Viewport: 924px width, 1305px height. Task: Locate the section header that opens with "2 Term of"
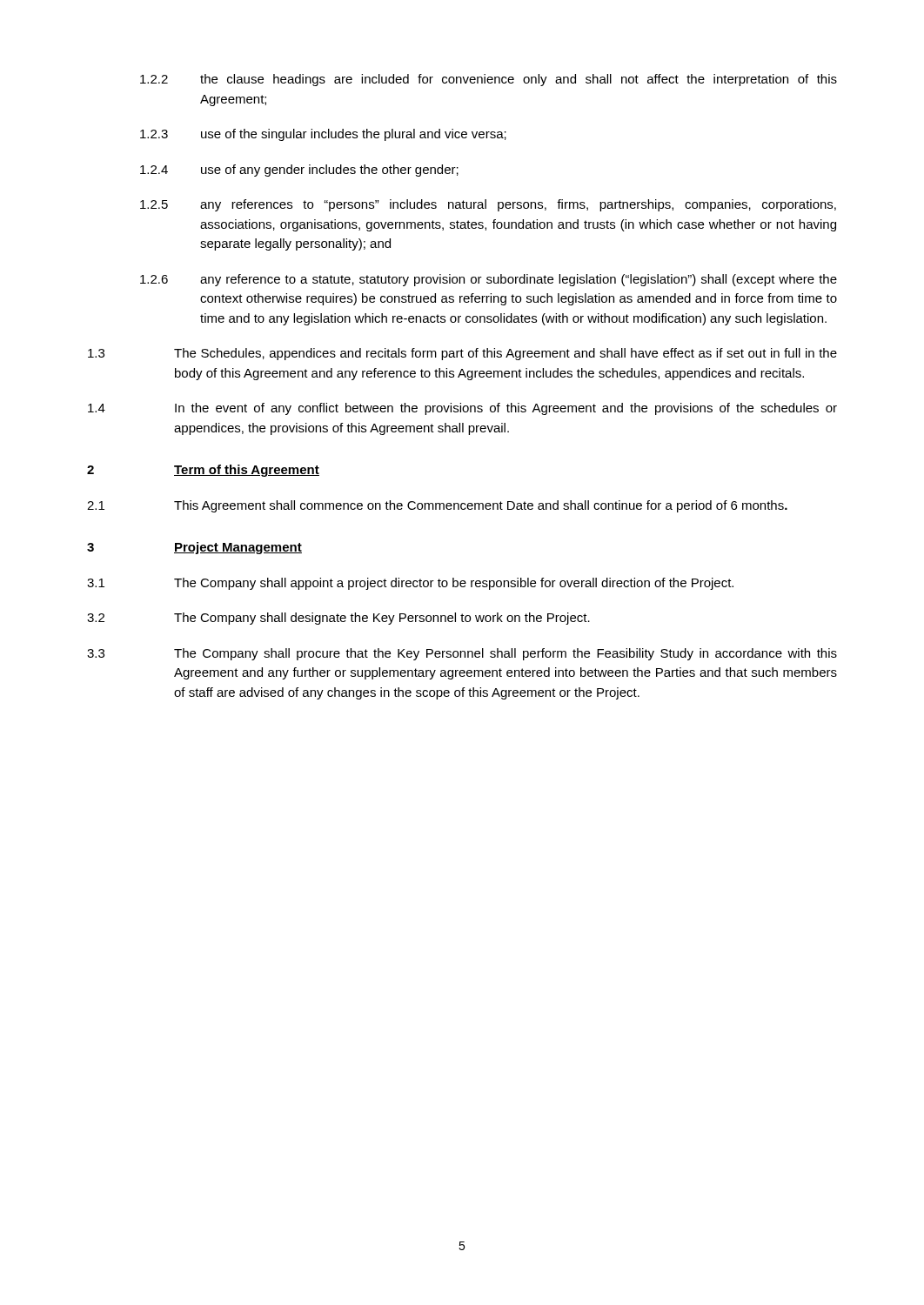pos(203,470)
